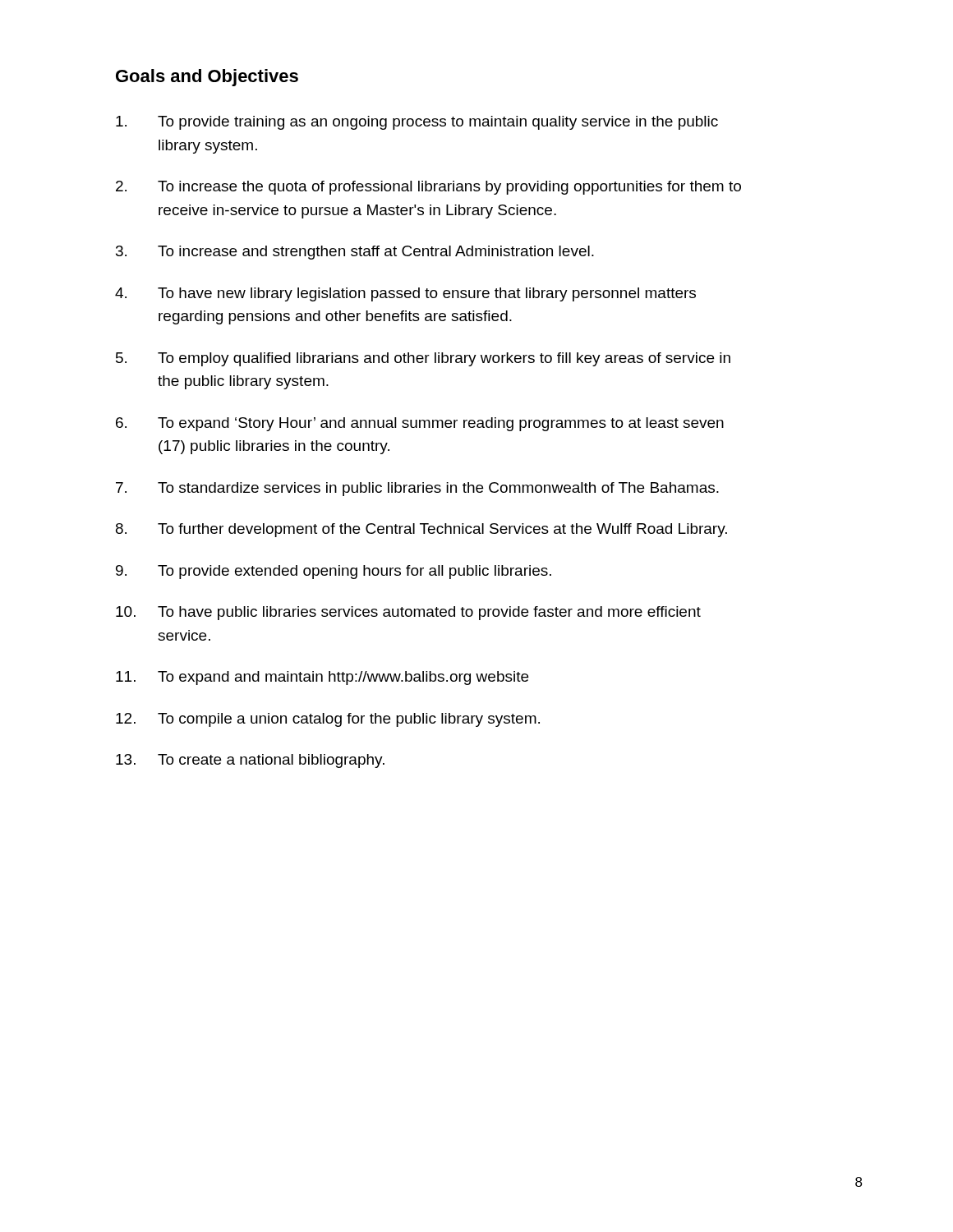Locate the section header
This screenshot has height=1232, width=953.
(x=207, y=76)
